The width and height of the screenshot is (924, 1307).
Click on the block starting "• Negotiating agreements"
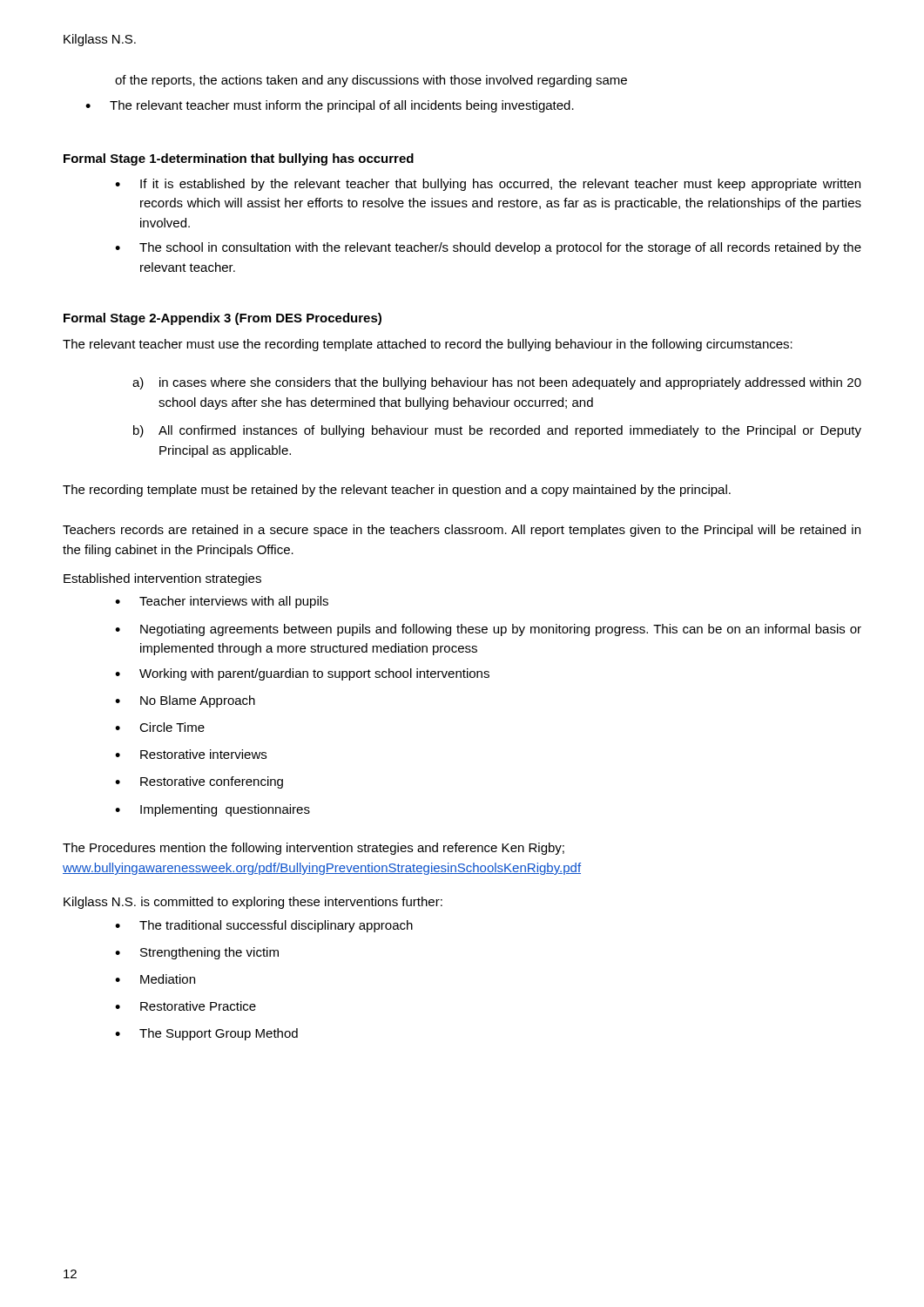point(488,639)
